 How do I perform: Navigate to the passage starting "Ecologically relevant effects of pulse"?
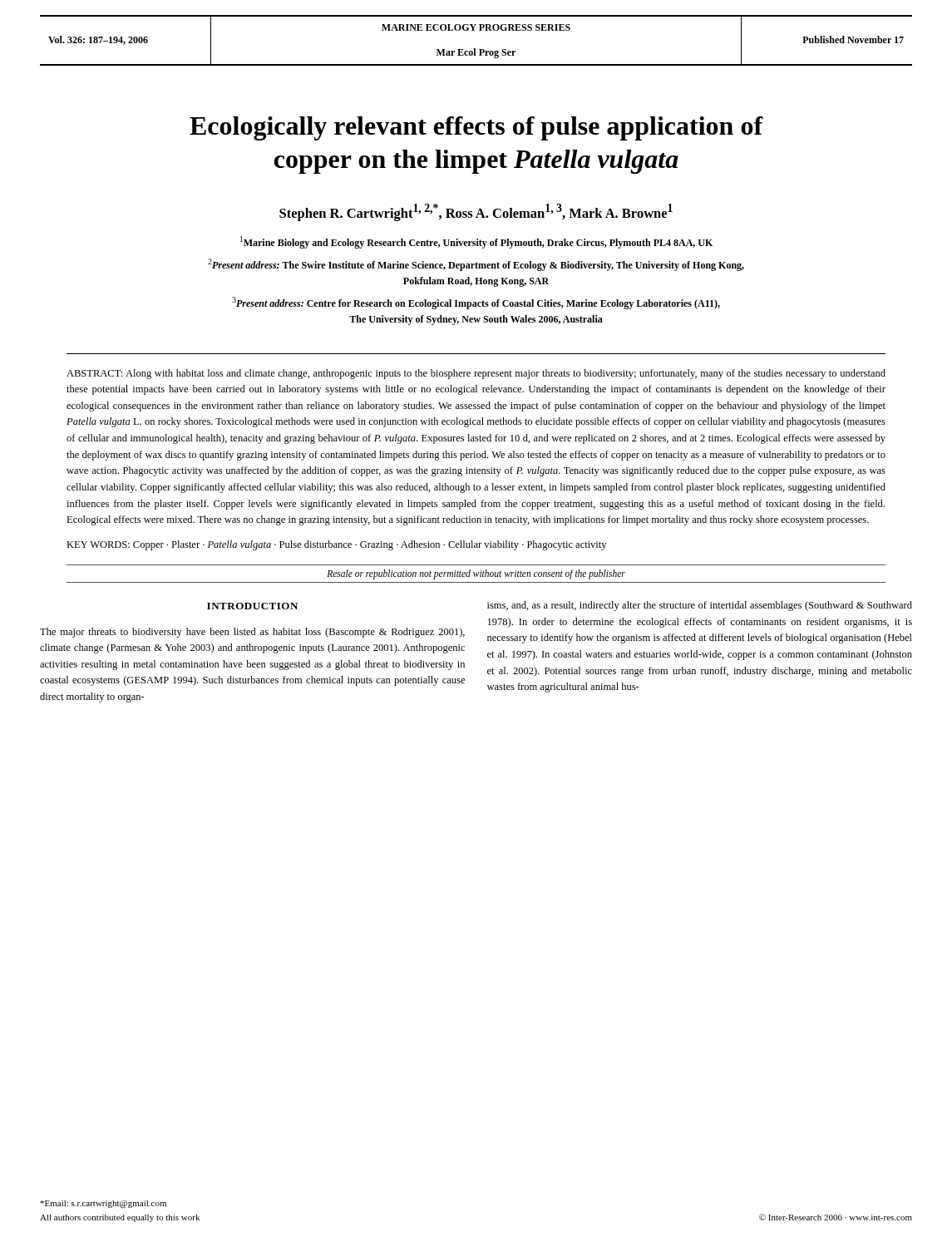pos(476,142)
